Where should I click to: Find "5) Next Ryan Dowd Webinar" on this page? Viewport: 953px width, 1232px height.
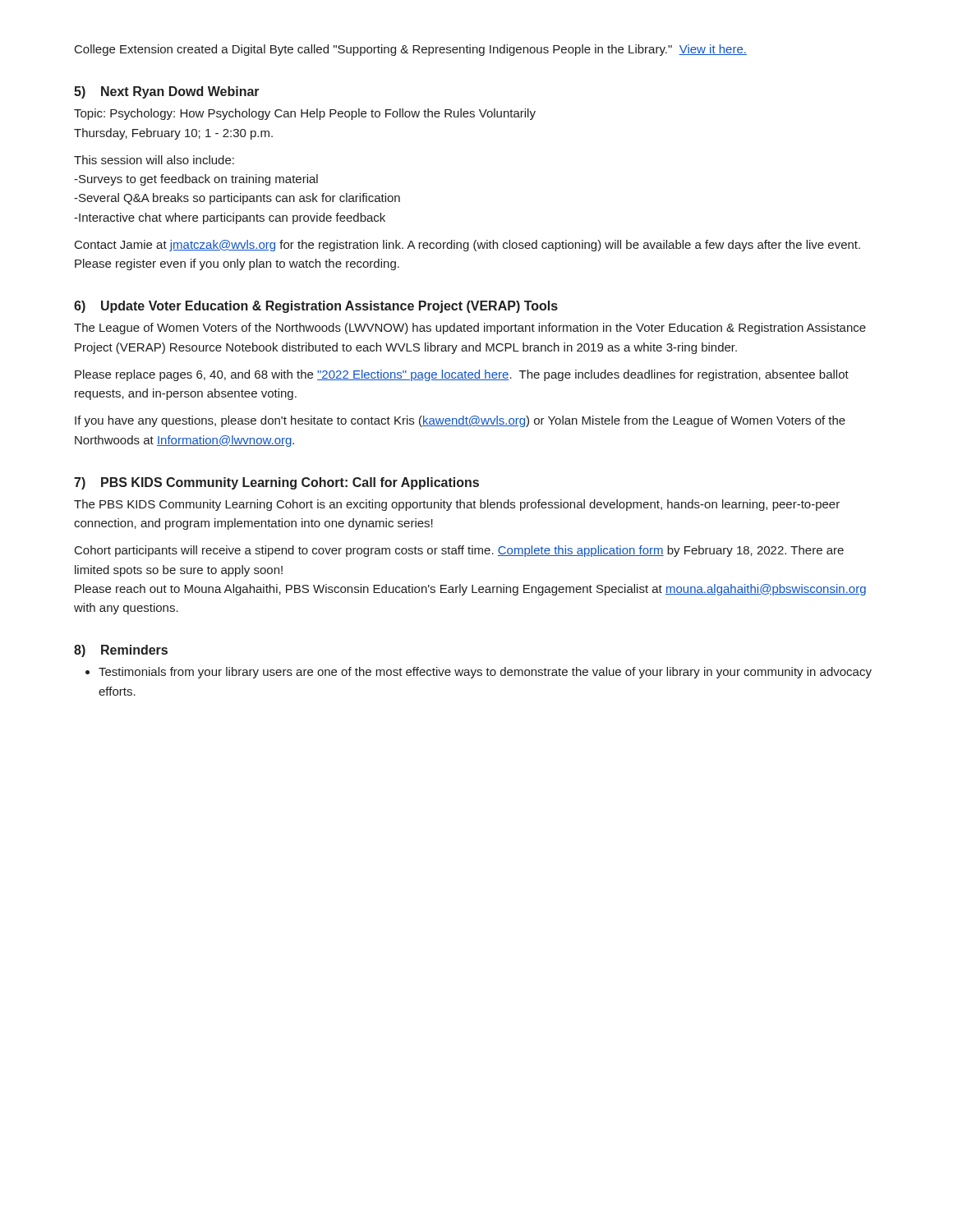tap(167, 92)
